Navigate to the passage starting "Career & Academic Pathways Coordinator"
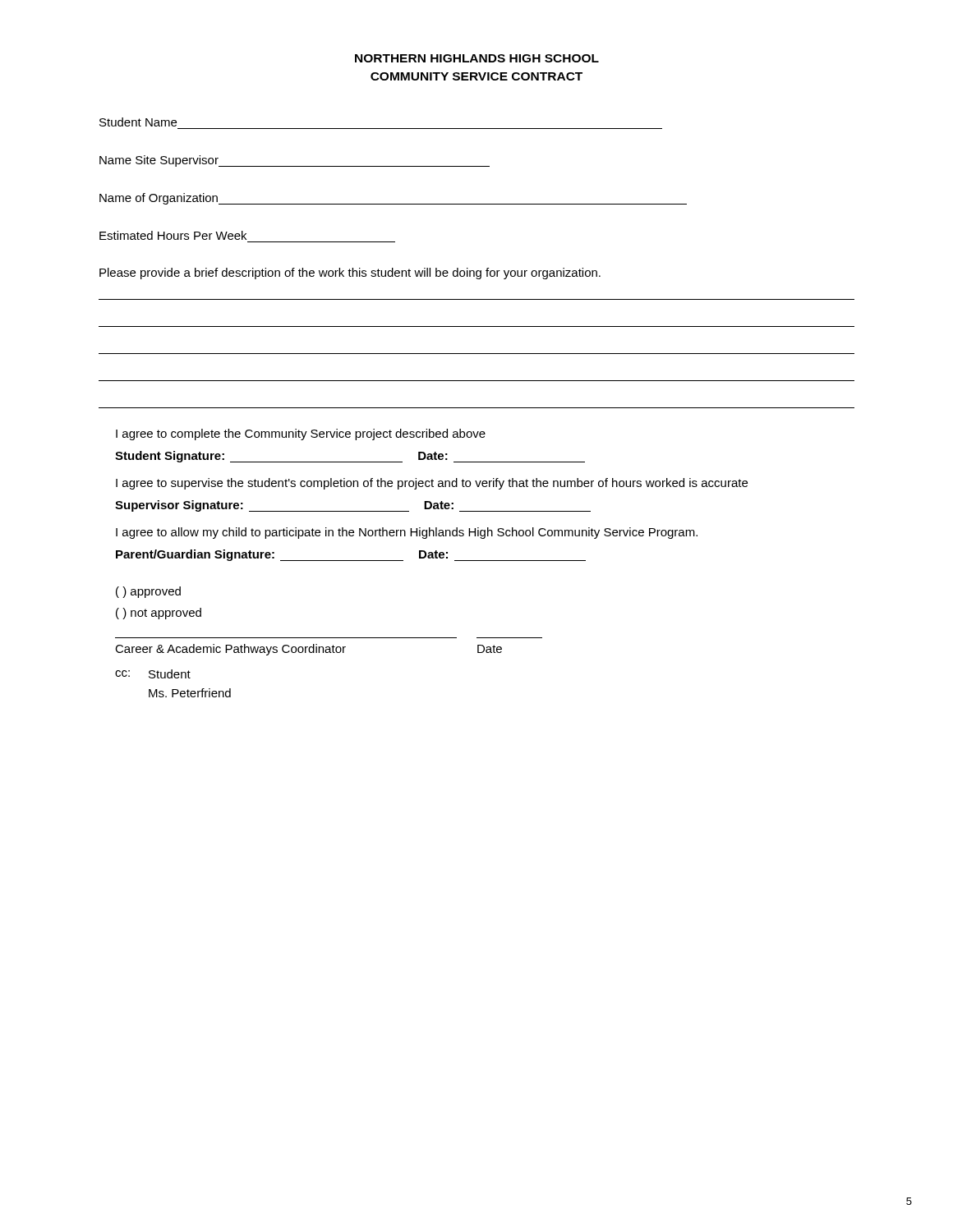The height and width of the screenshot is (1232, 953). (x=329, y=647)
